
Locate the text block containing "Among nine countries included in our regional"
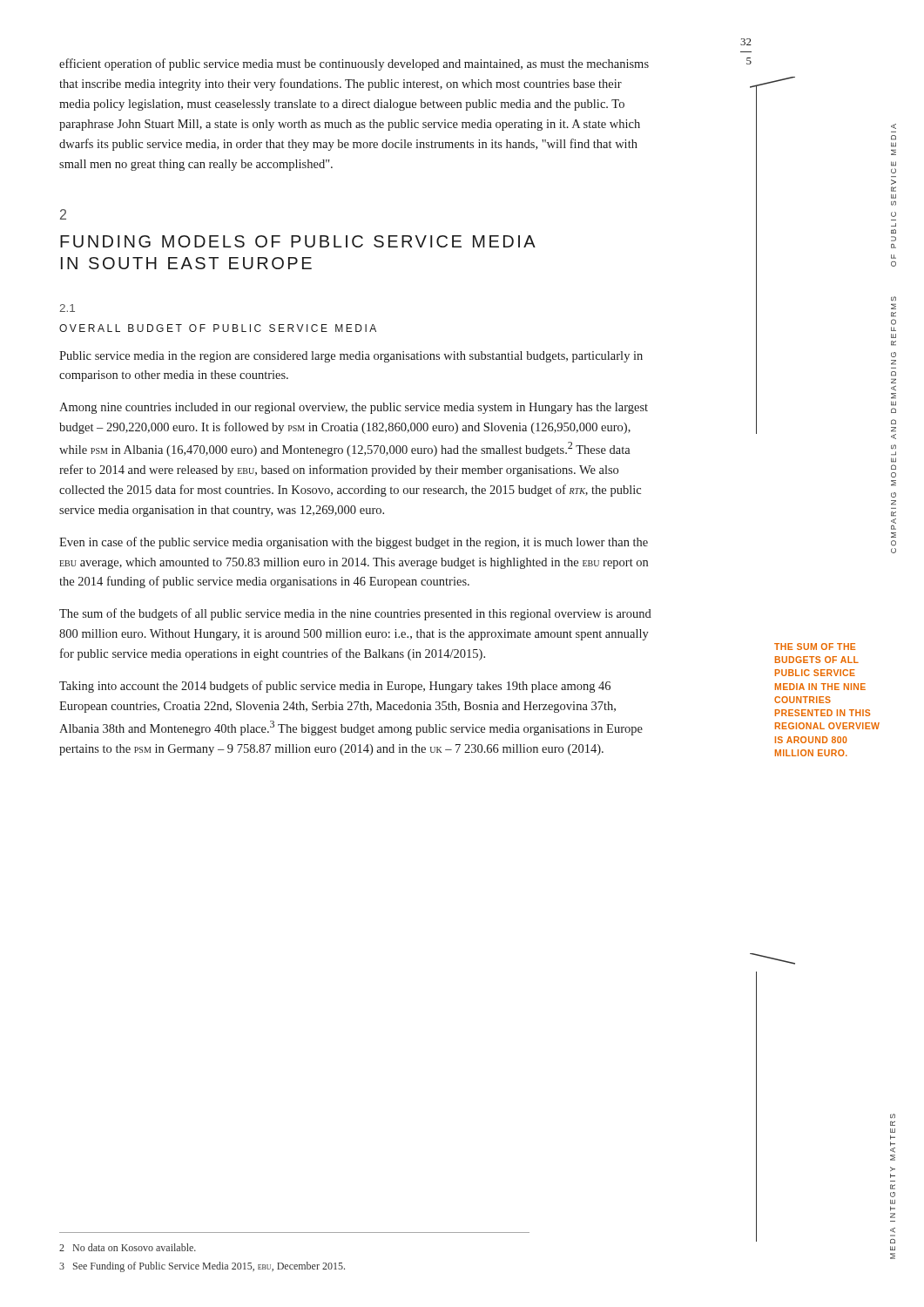pos(354,458)
